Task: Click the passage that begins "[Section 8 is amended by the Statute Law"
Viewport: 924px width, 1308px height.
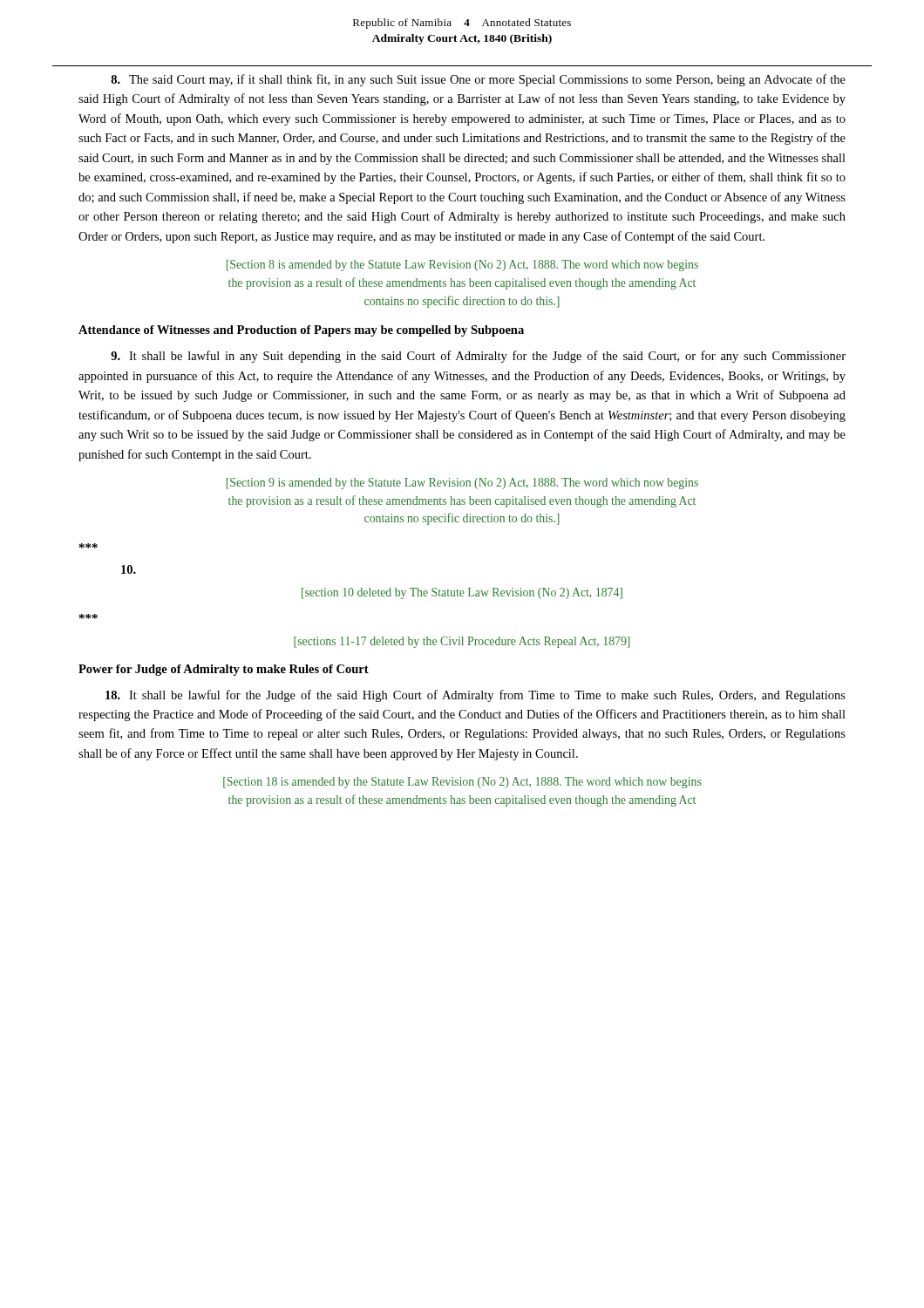Action: point(462,283)
